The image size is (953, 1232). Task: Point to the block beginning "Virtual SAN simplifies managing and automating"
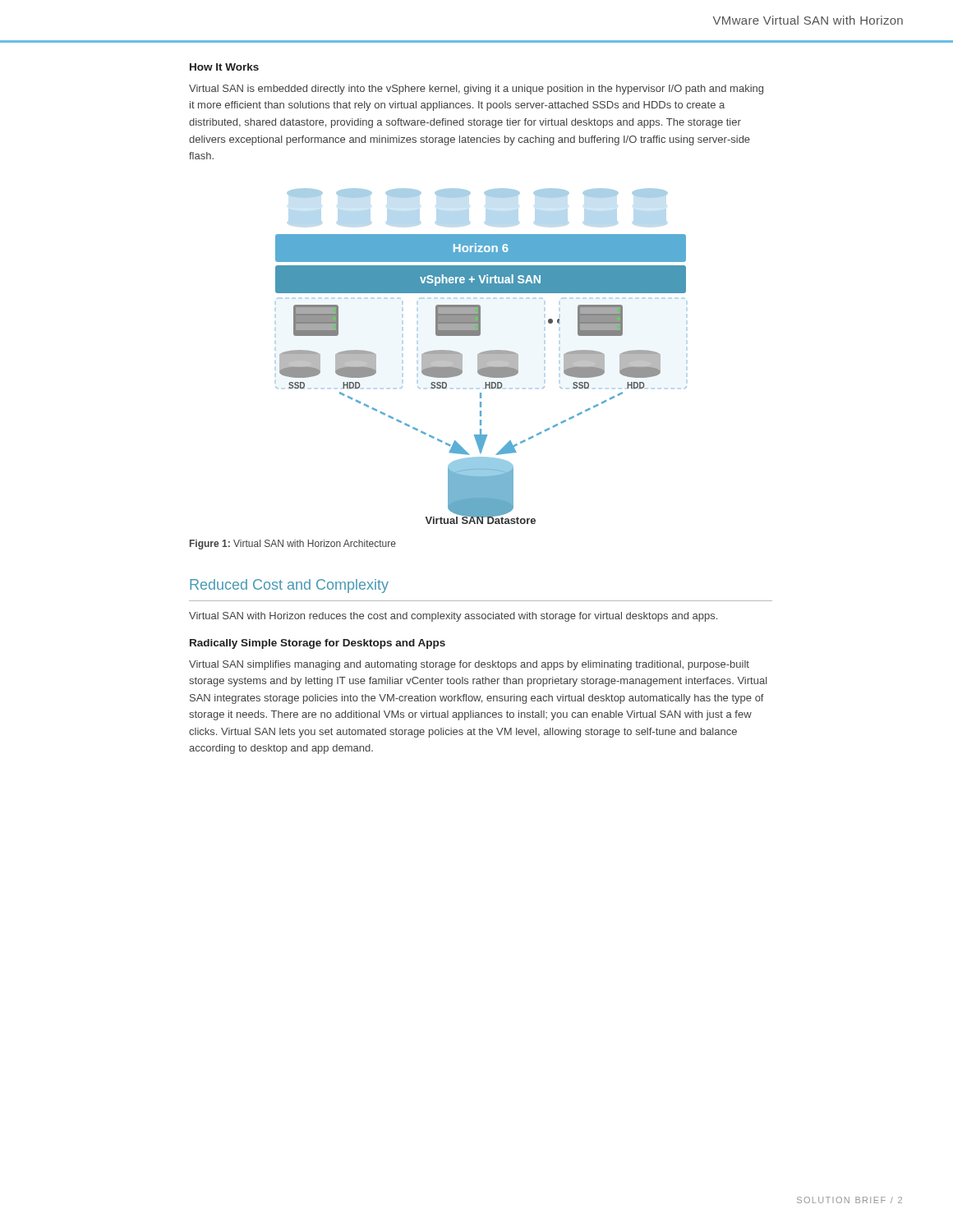[478, 706]
